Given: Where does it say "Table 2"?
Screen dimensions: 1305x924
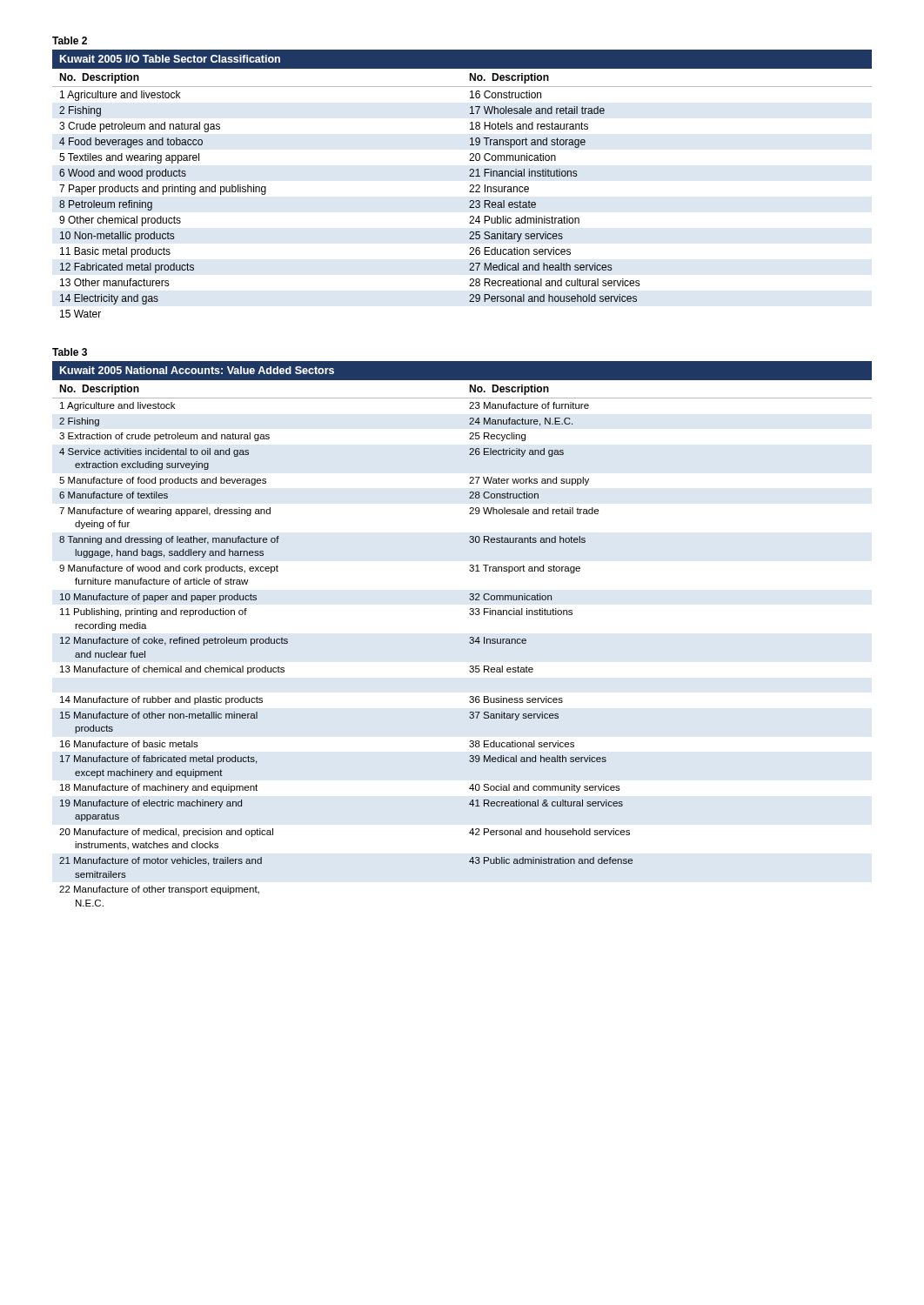Looking at the screenshot, I should pos(70,41).
